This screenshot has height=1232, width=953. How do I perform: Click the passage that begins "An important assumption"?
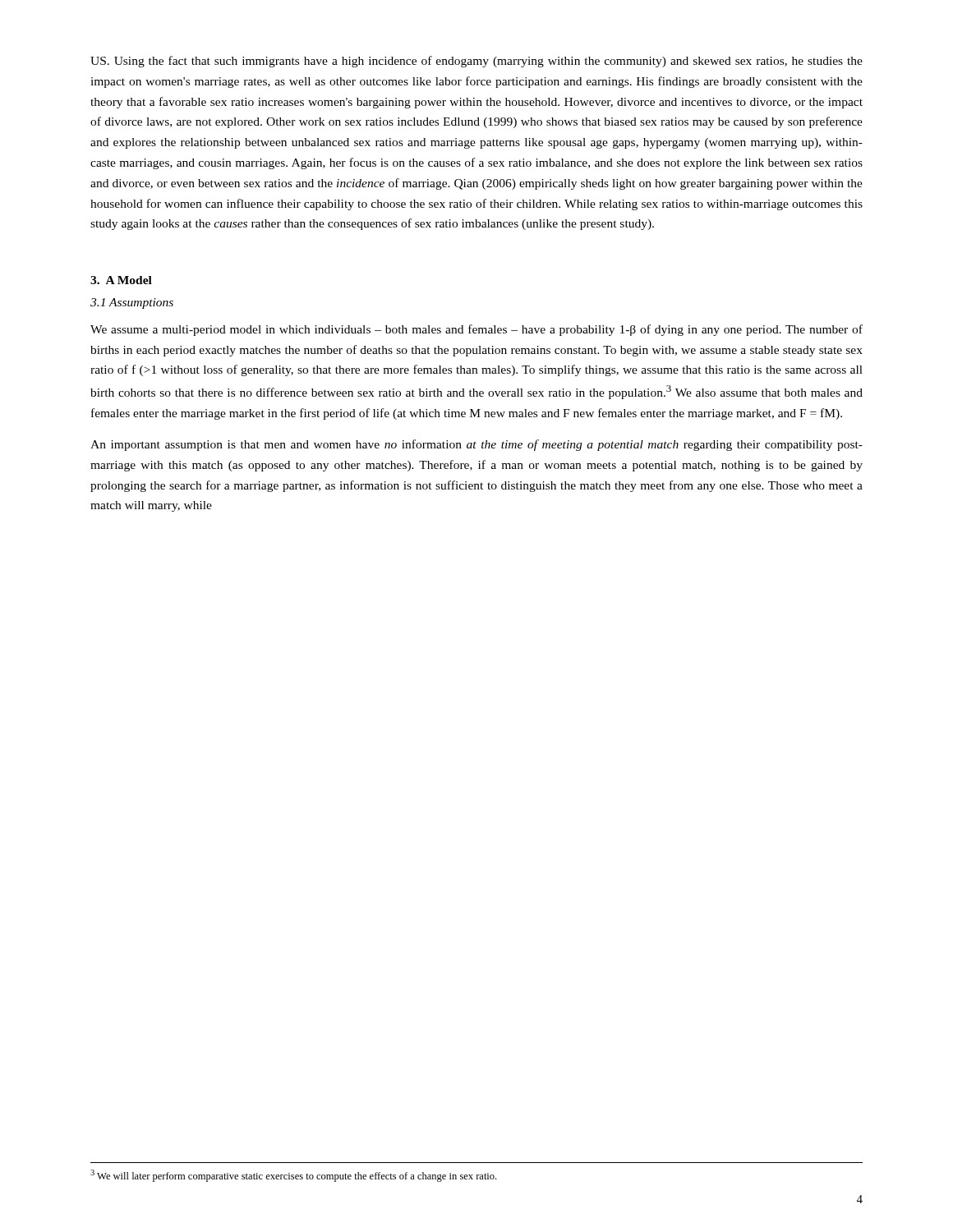point(476,475)
